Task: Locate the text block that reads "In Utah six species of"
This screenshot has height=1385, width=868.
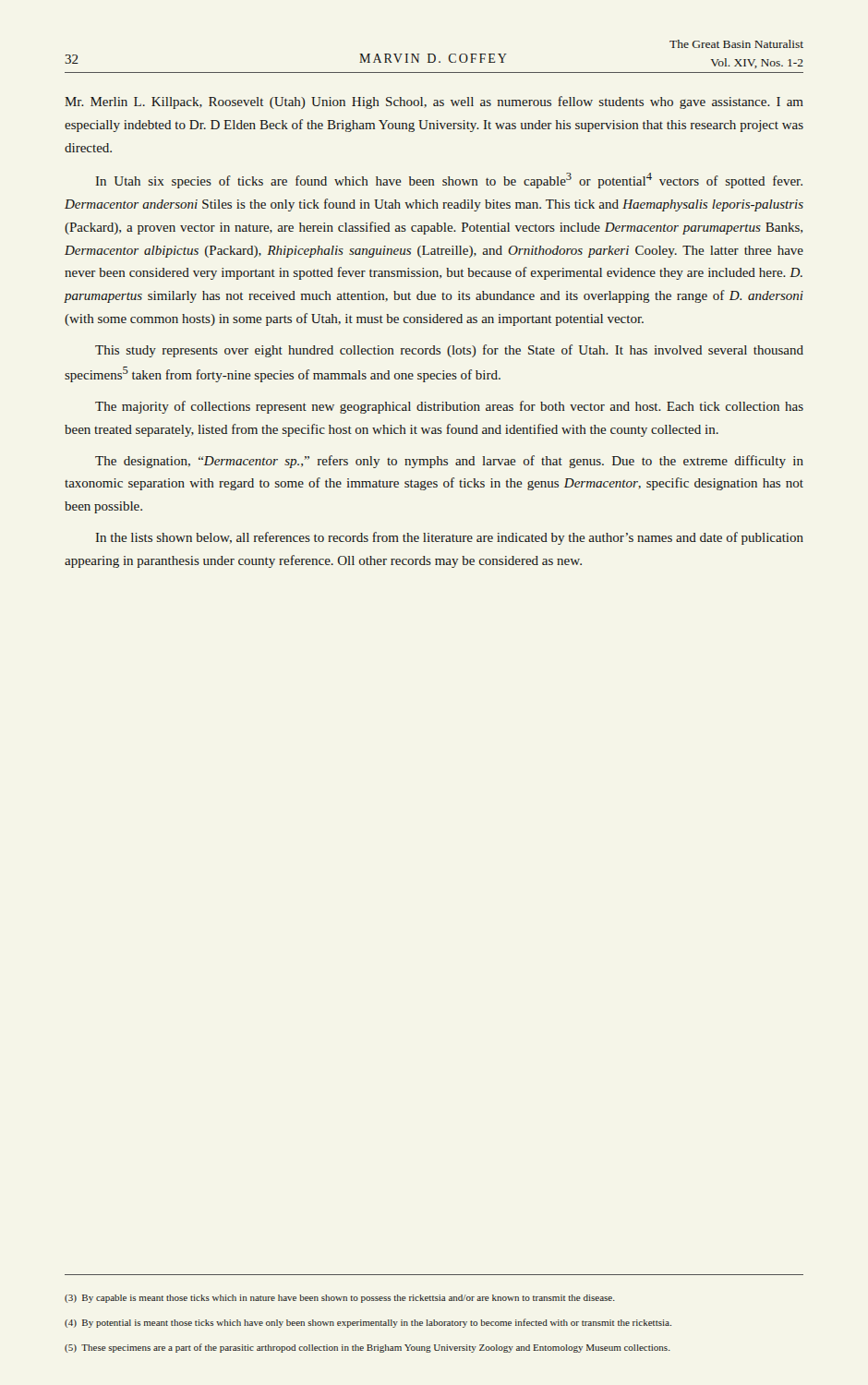Action: (434, 249)
